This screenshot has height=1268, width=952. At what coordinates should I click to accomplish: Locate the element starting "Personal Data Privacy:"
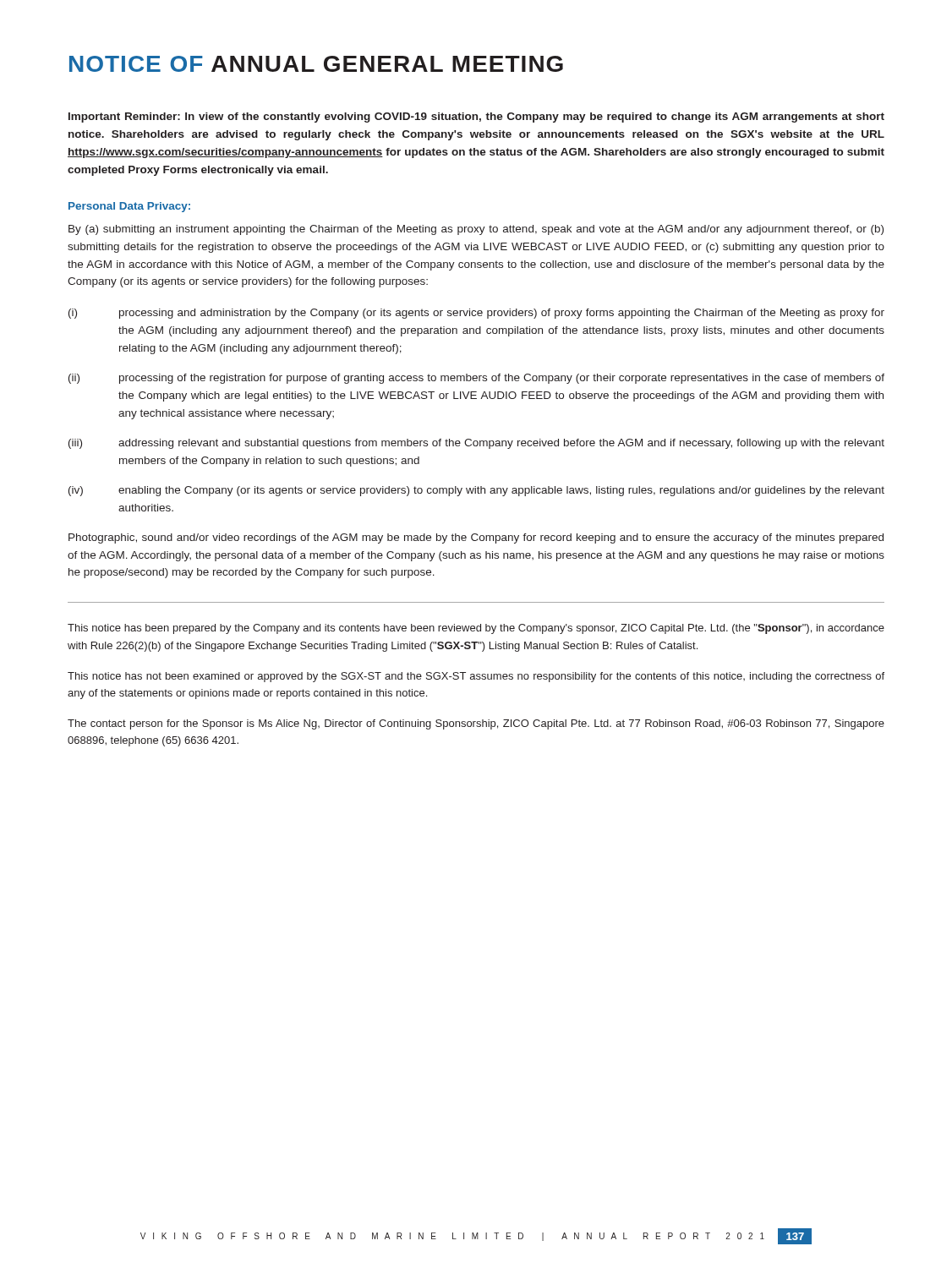tap(129, 206)
